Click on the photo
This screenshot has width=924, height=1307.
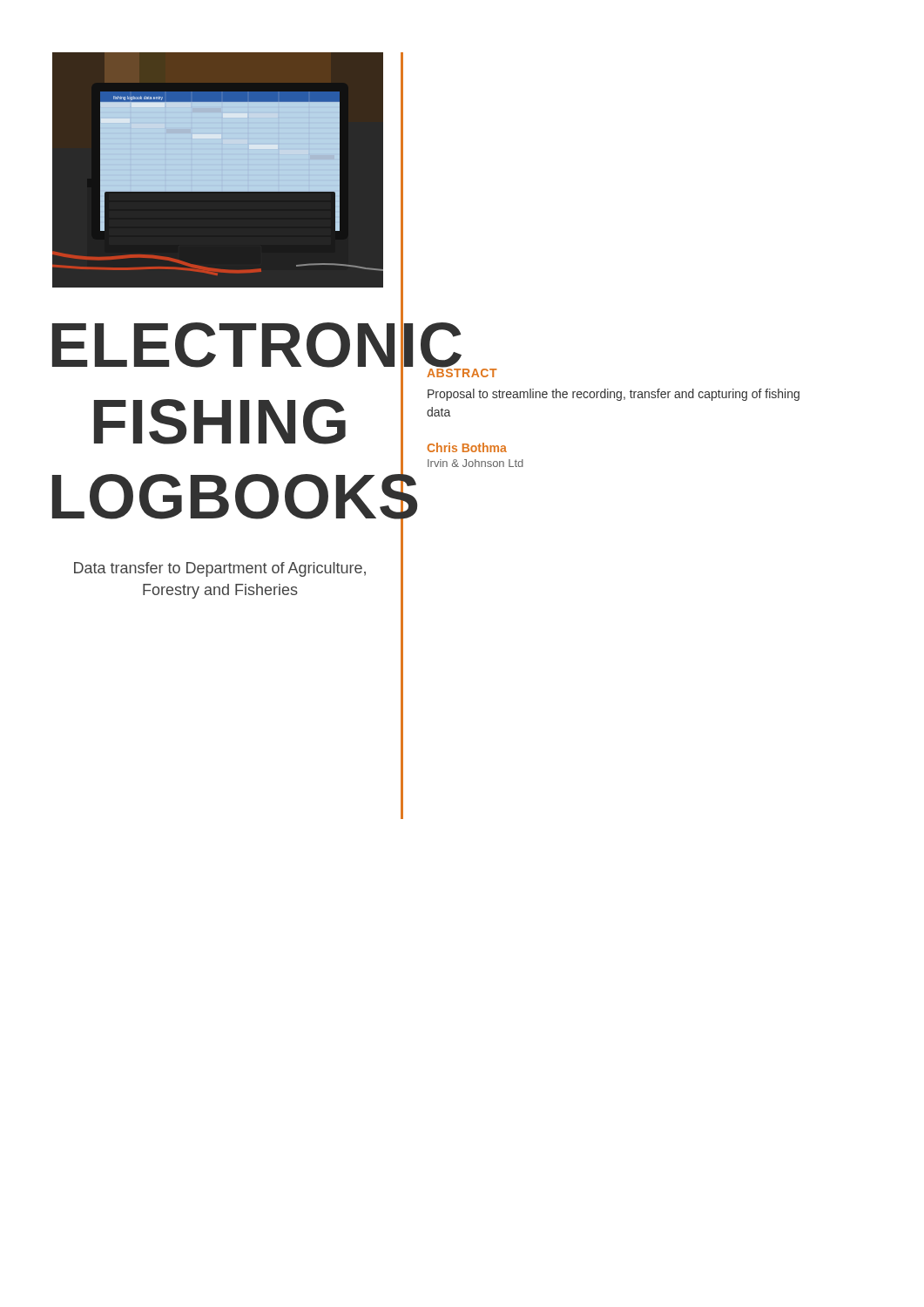point(218,170)
